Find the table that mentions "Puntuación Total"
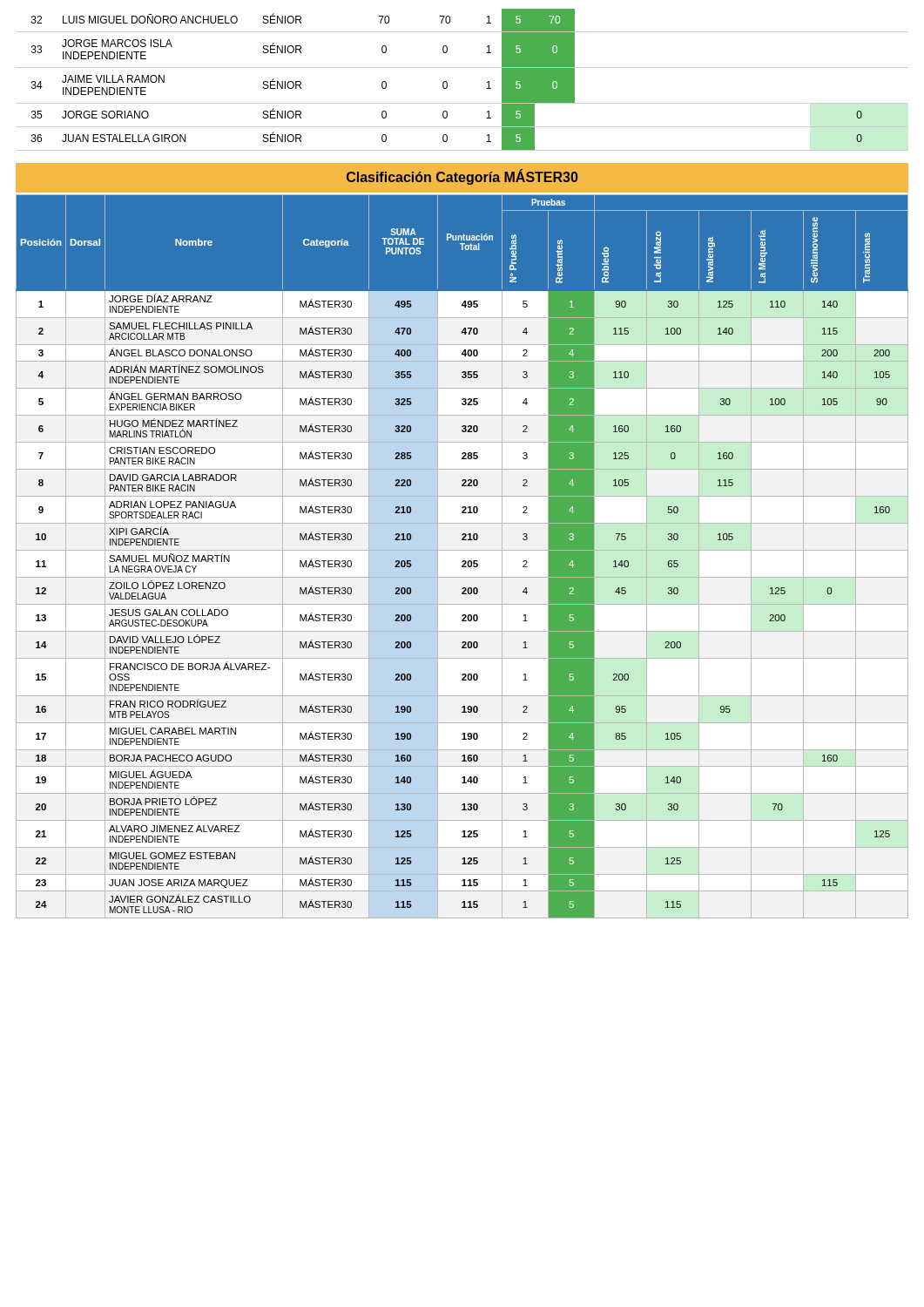924x1307 pixels. click(462, 555)
